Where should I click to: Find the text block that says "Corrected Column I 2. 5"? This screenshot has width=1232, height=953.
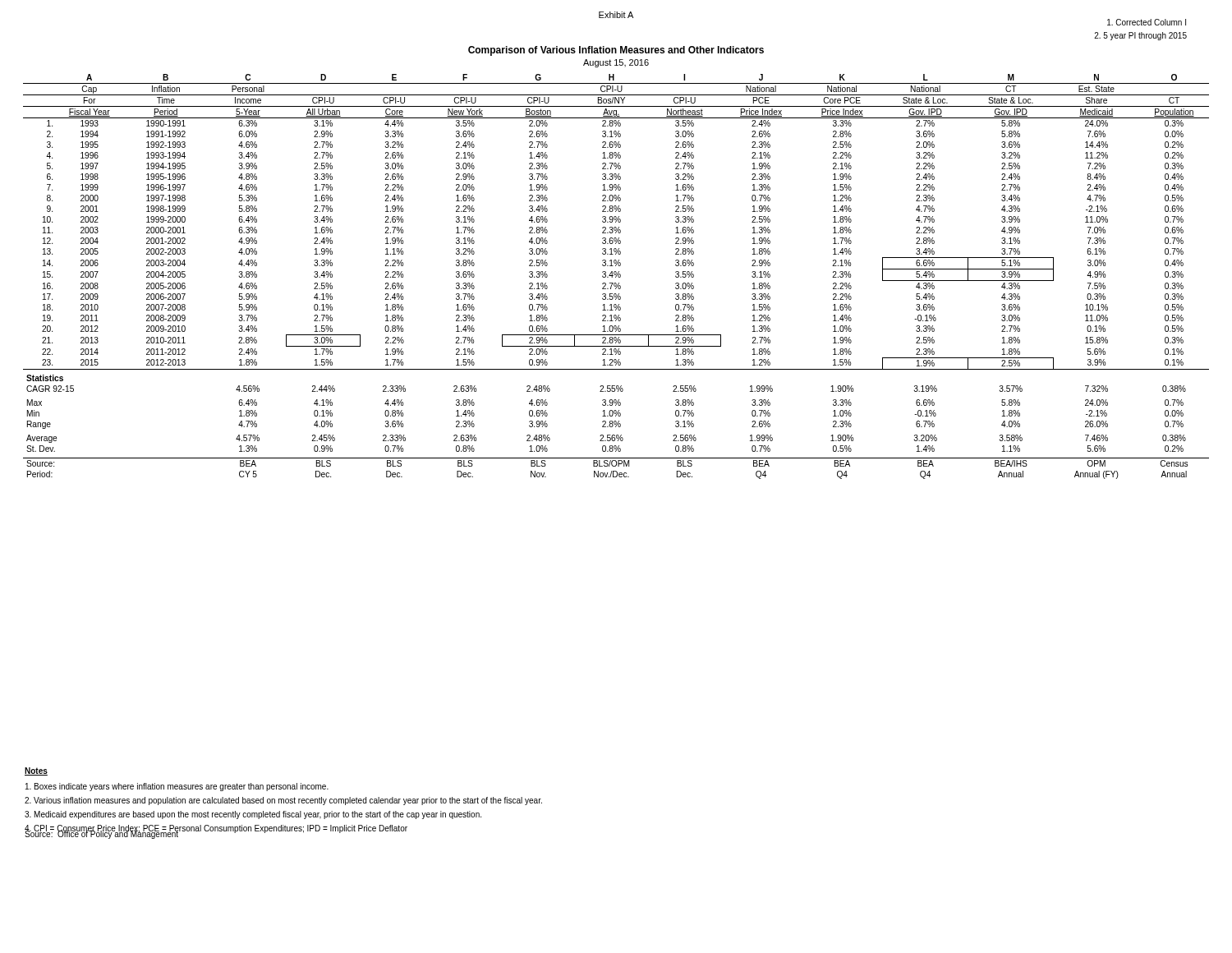[1140, 29]
